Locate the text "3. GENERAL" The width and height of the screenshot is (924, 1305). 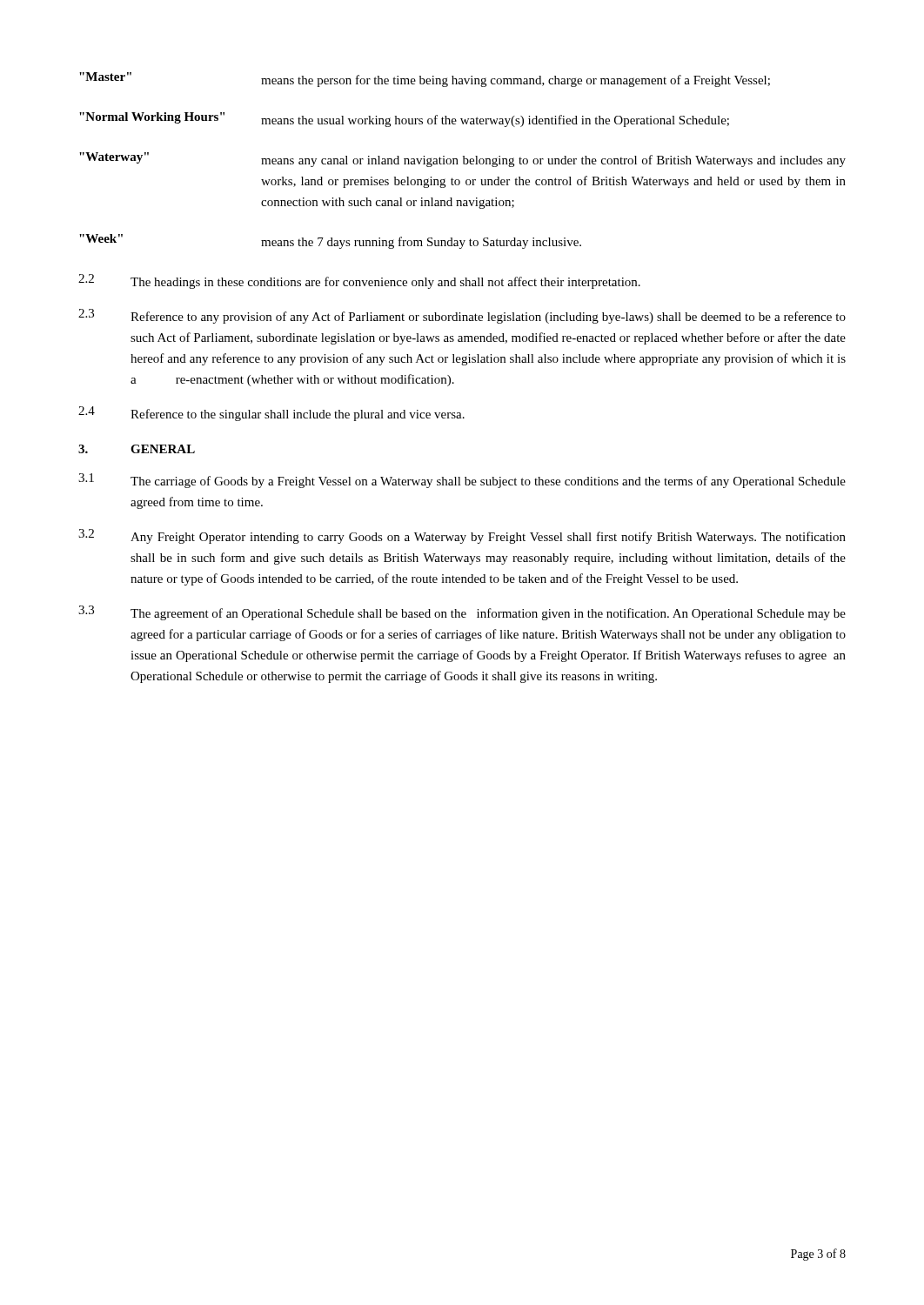pyautogui.click(x=137, y=449)
